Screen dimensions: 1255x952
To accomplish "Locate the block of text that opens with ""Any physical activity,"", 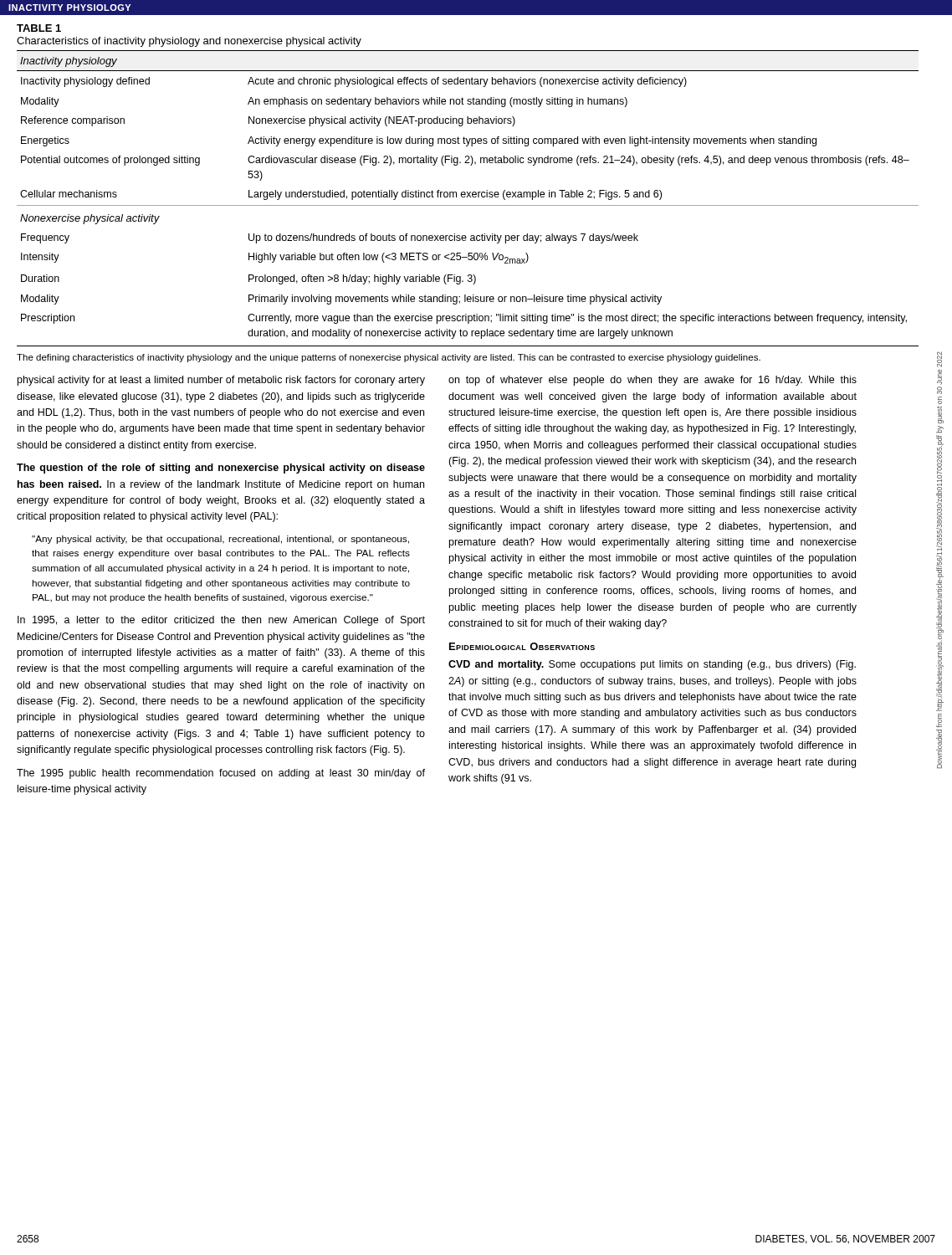I will (221, 568).
